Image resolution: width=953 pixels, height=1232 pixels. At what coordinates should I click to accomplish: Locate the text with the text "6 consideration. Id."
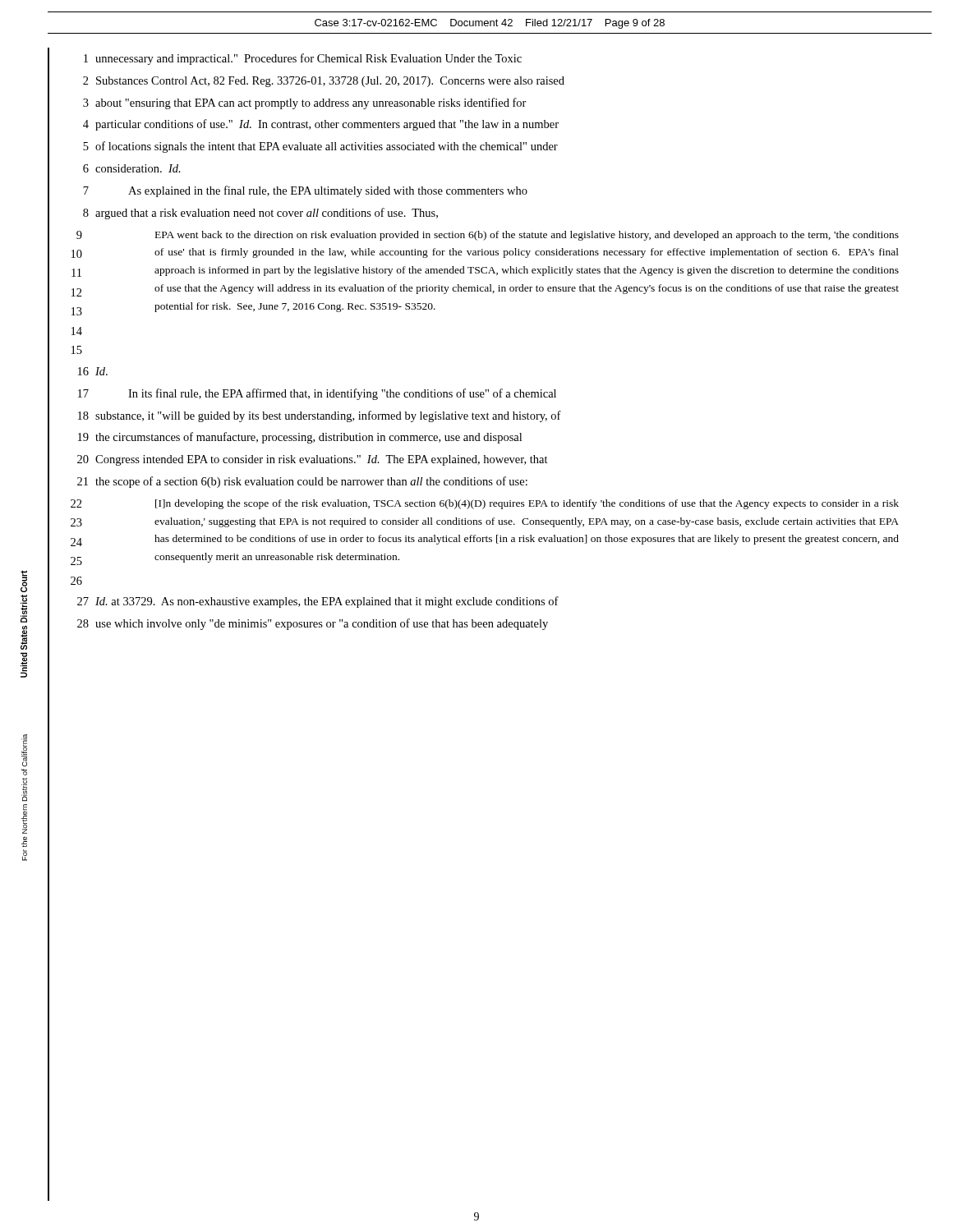[x=115, y=169]
